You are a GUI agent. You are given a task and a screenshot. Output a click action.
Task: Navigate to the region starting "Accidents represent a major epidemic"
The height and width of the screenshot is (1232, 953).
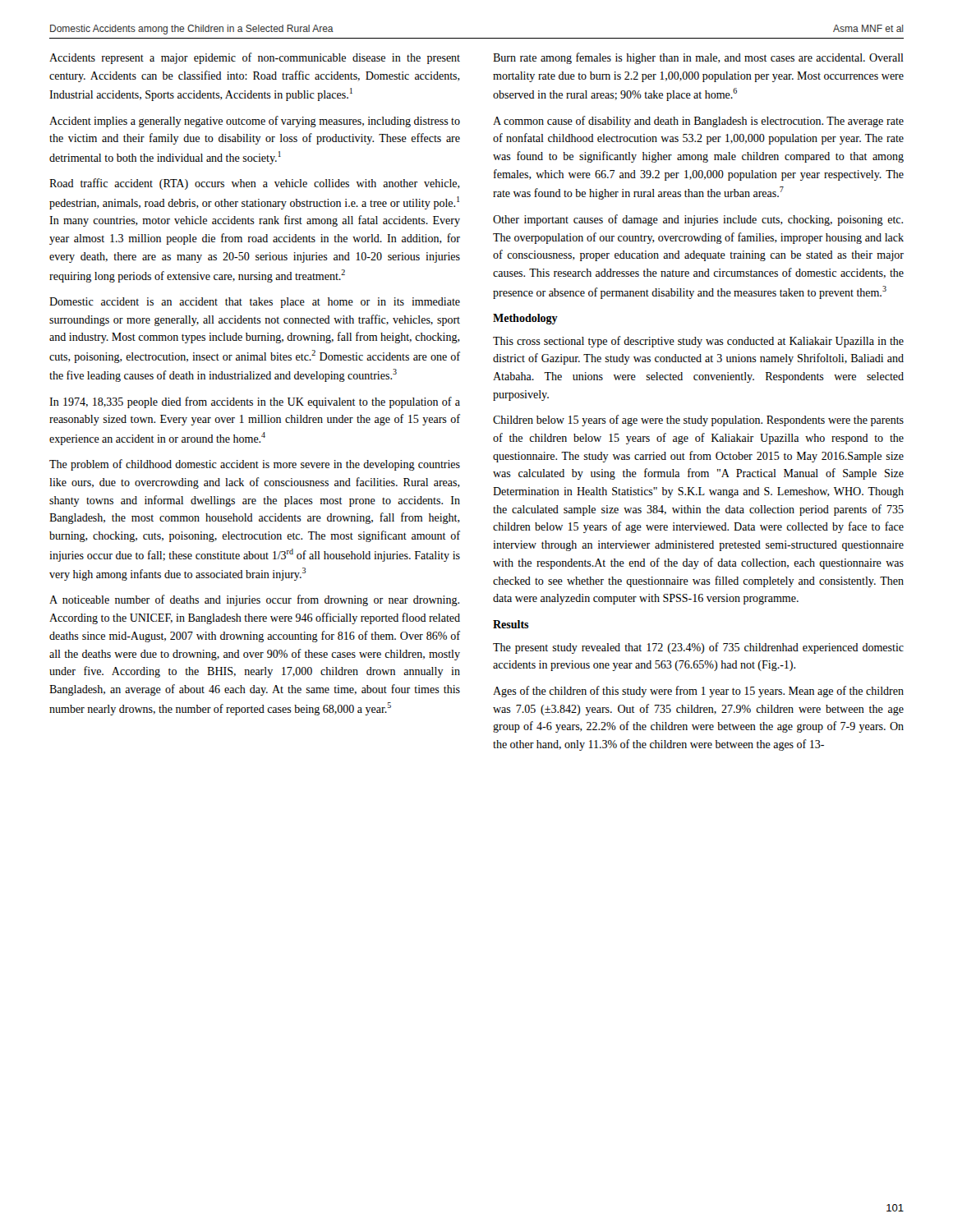(255, 77)
